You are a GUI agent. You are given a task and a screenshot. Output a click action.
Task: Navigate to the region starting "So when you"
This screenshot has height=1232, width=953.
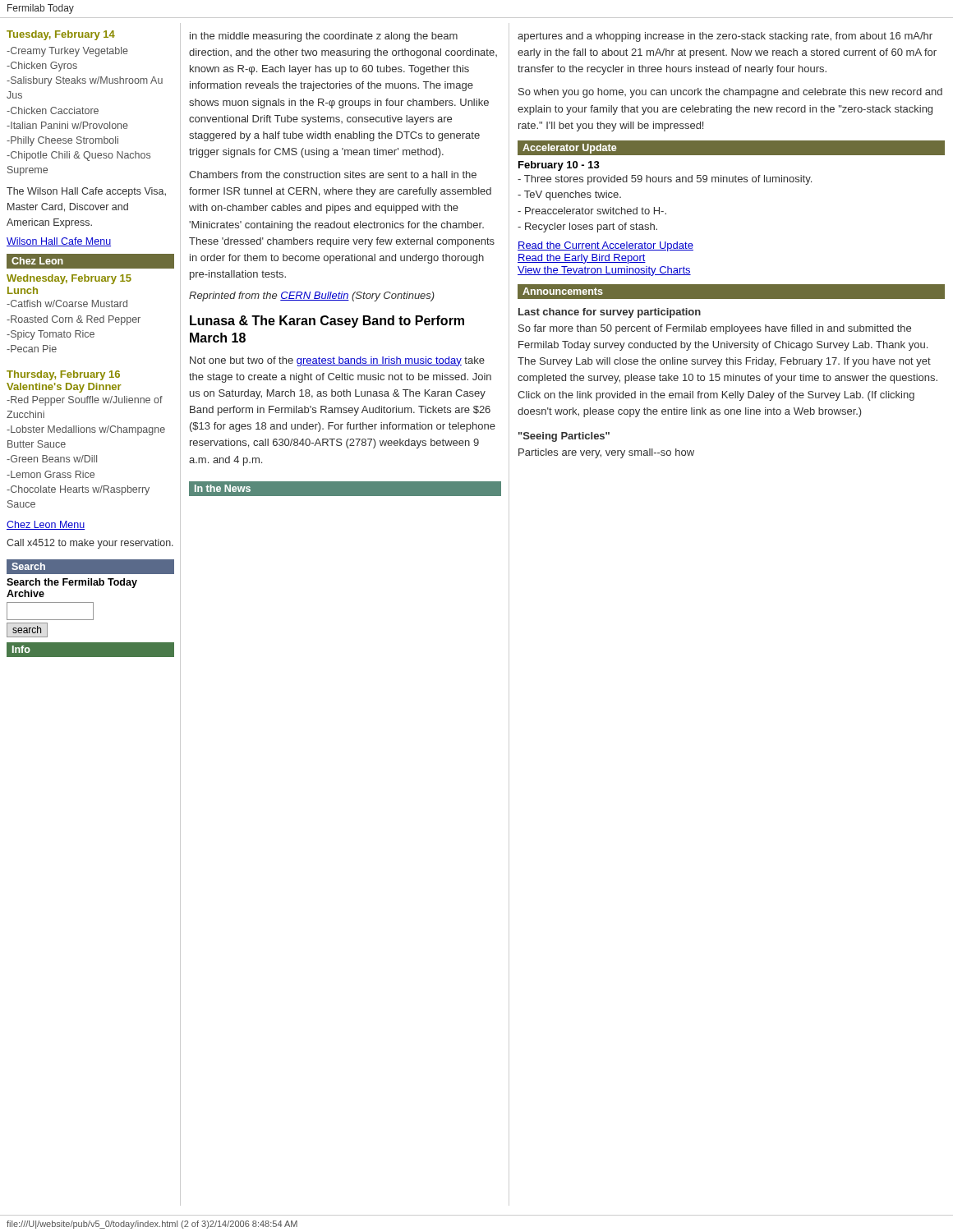pos(730,108)
